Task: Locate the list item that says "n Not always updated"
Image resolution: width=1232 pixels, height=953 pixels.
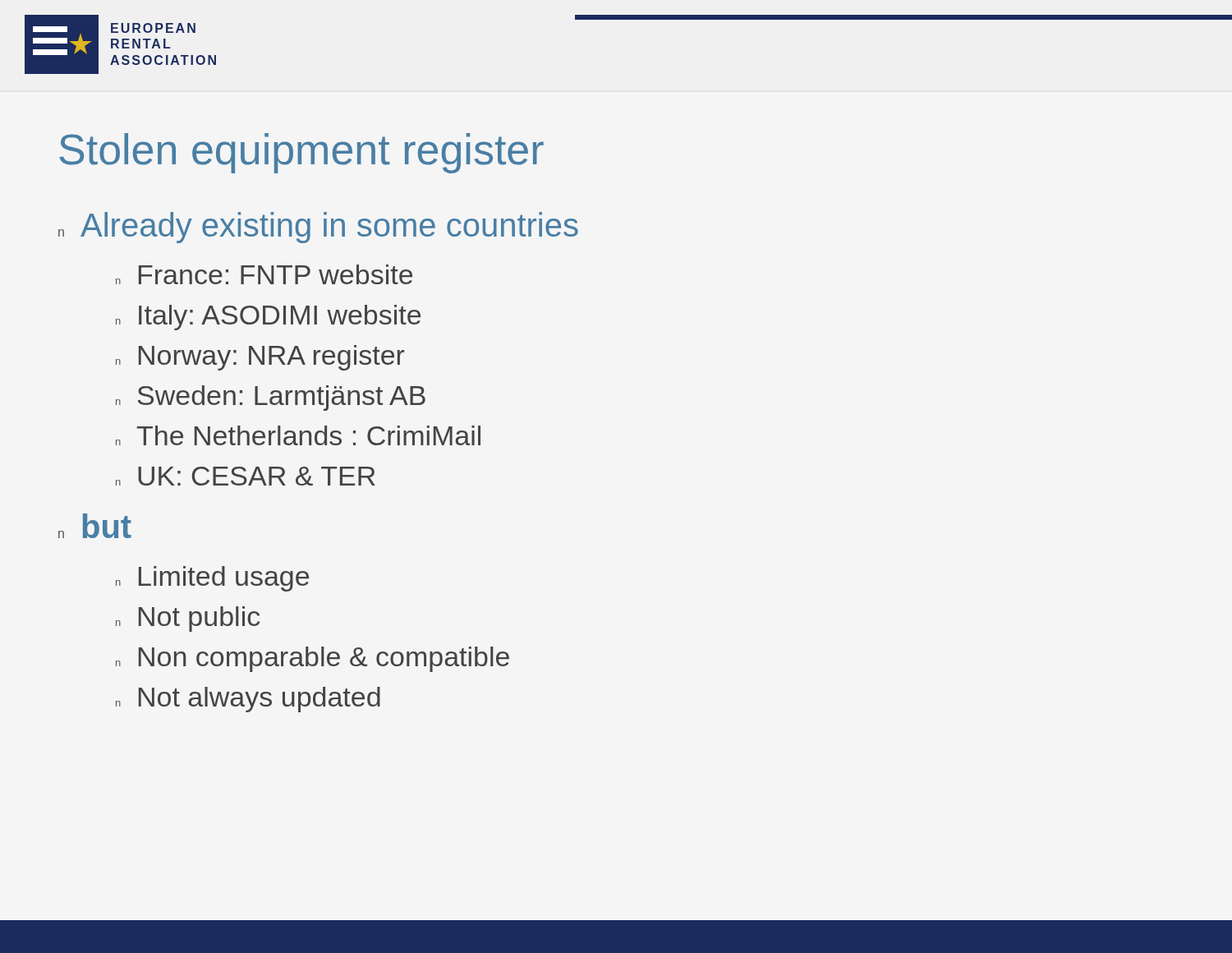Action: click(x=248, y=697)
